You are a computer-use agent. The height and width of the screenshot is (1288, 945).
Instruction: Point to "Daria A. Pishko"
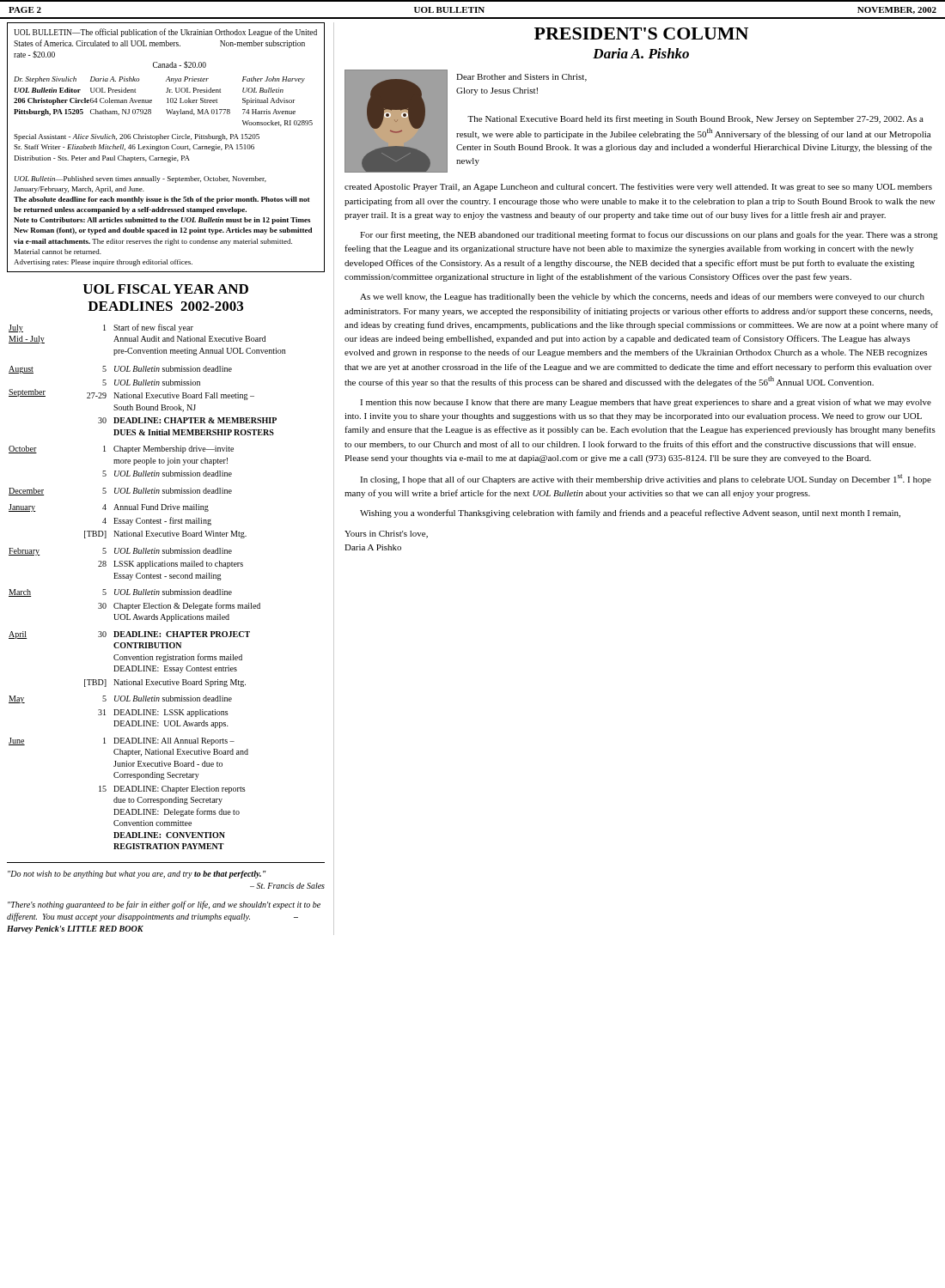click(x=641, y=54)
